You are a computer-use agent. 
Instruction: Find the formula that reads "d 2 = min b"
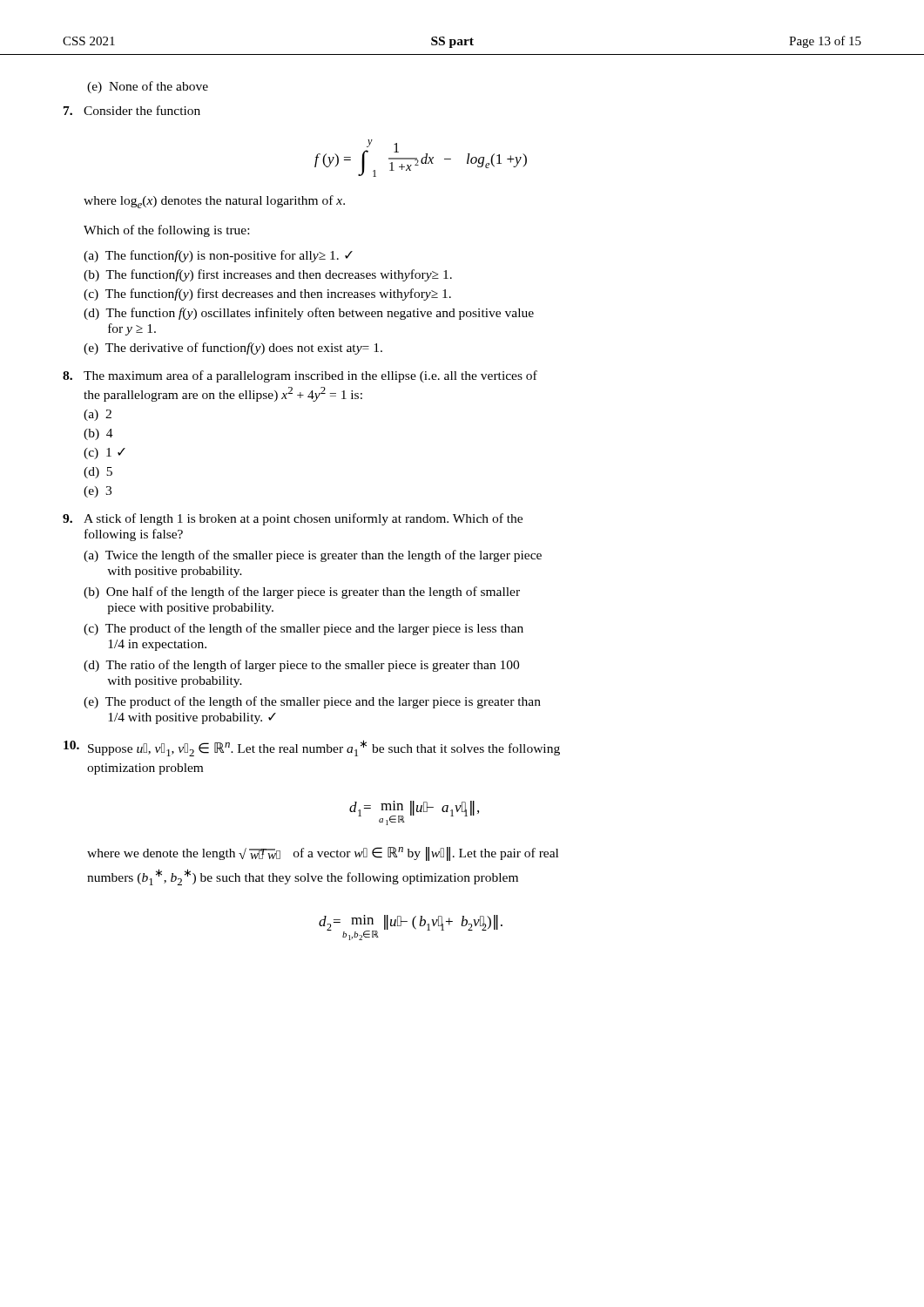click(462, 921)
